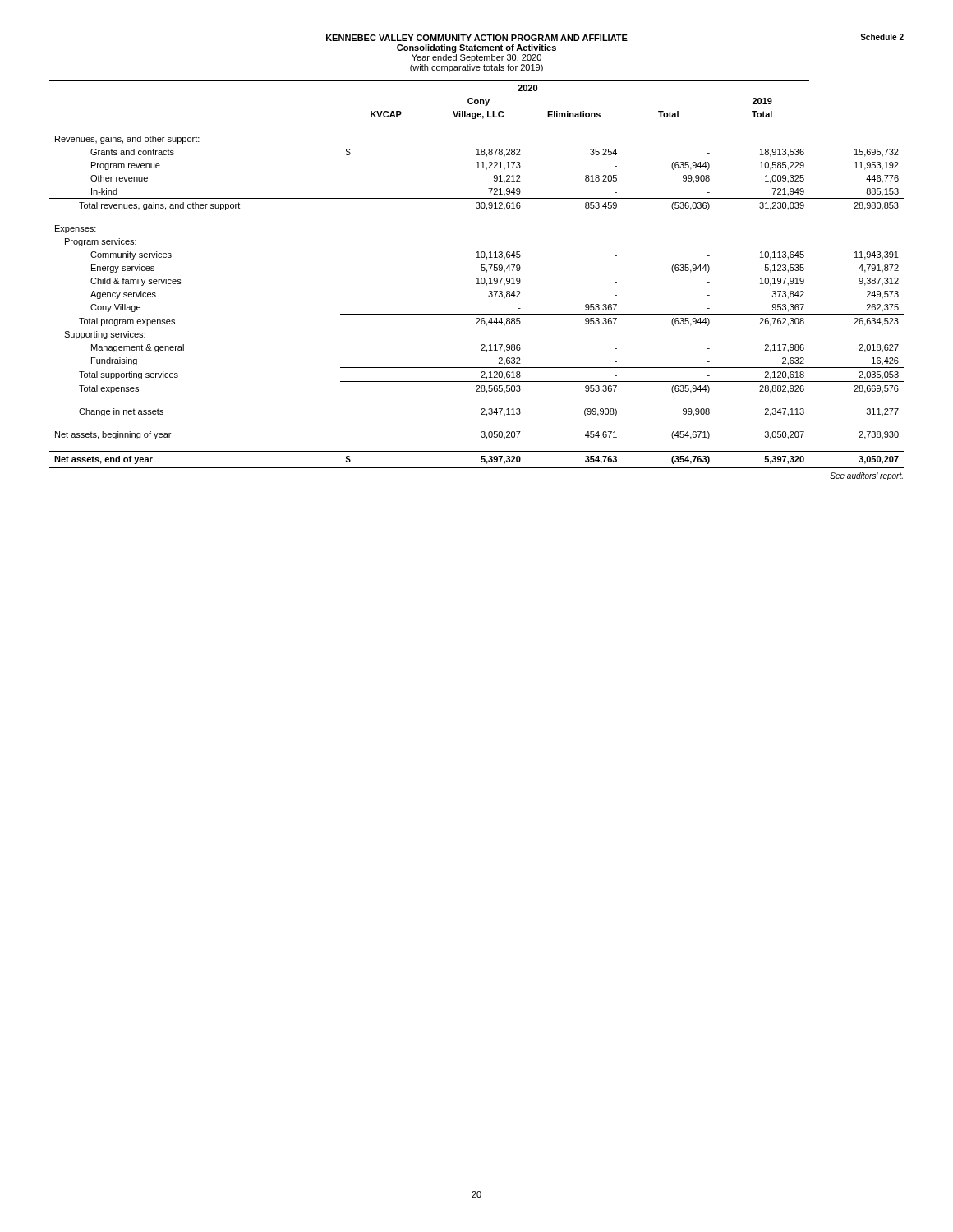953x1232 pixels.
Task: Click on the table containing "Net assets, end"
Action: [x=476, y=280]
